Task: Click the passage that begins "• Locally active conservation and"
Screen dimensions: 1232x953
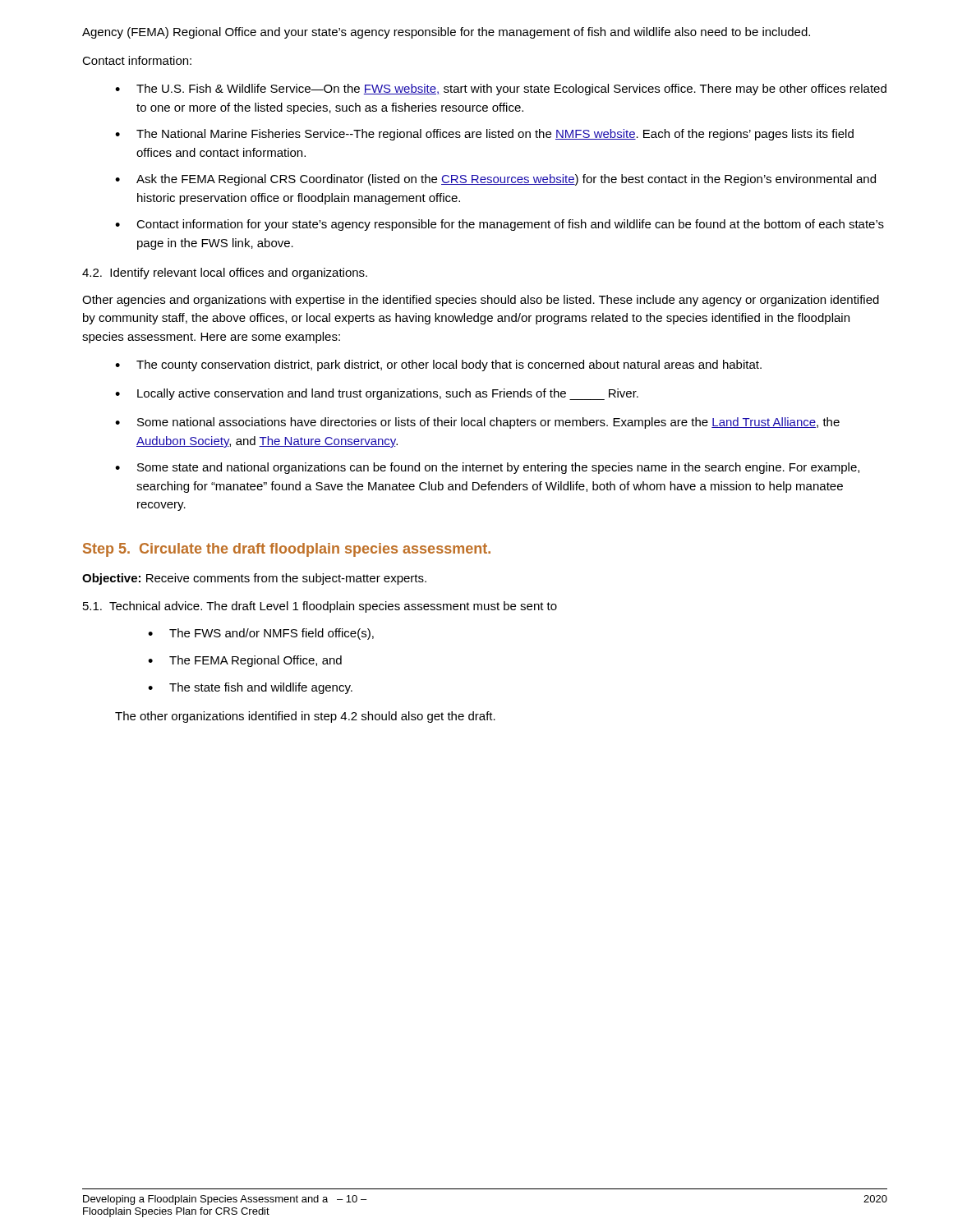Action: click(501, 395)
